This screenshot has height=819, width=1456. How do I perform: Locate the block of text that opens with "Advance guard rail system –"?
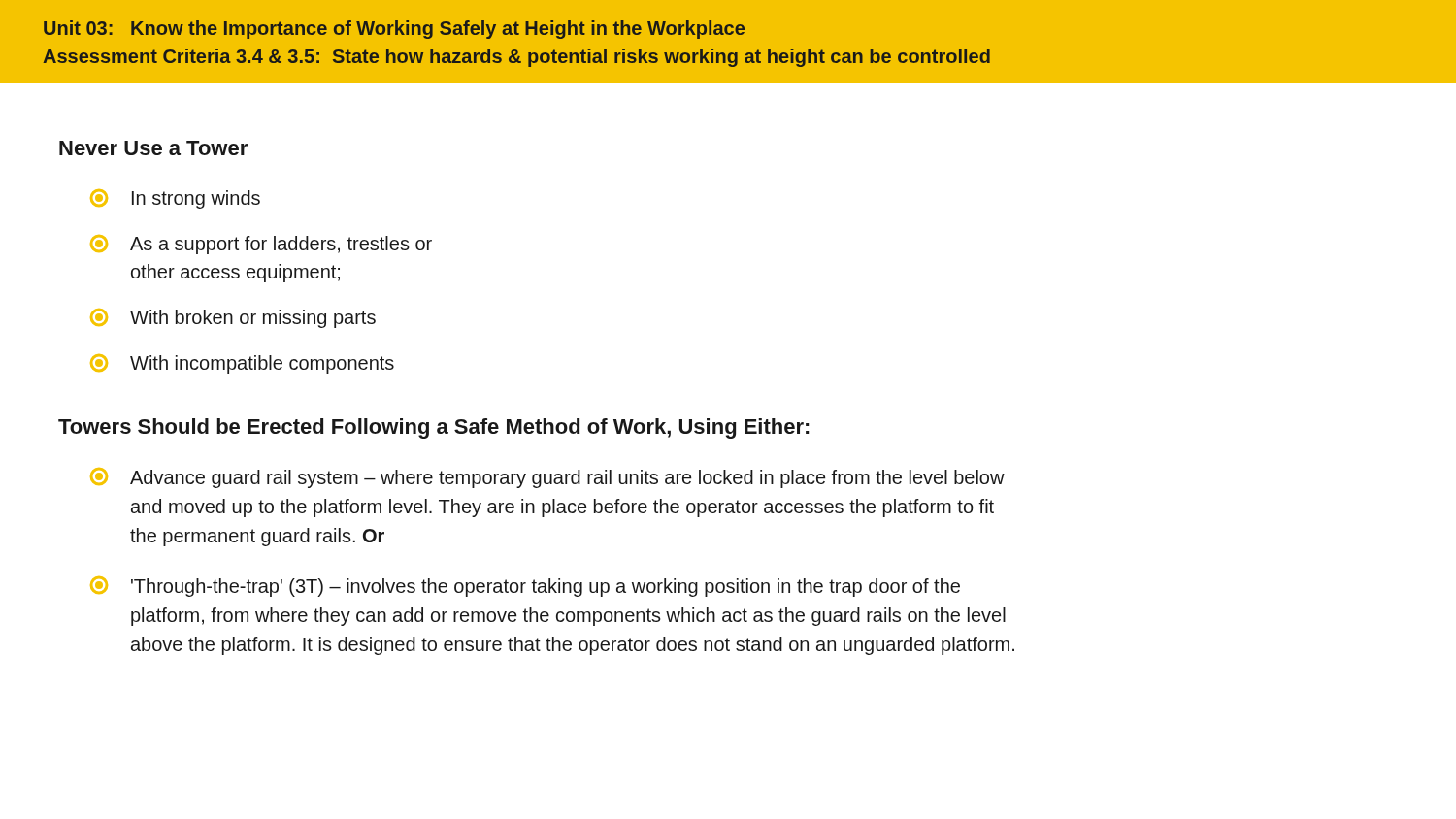tap(547, 507)
